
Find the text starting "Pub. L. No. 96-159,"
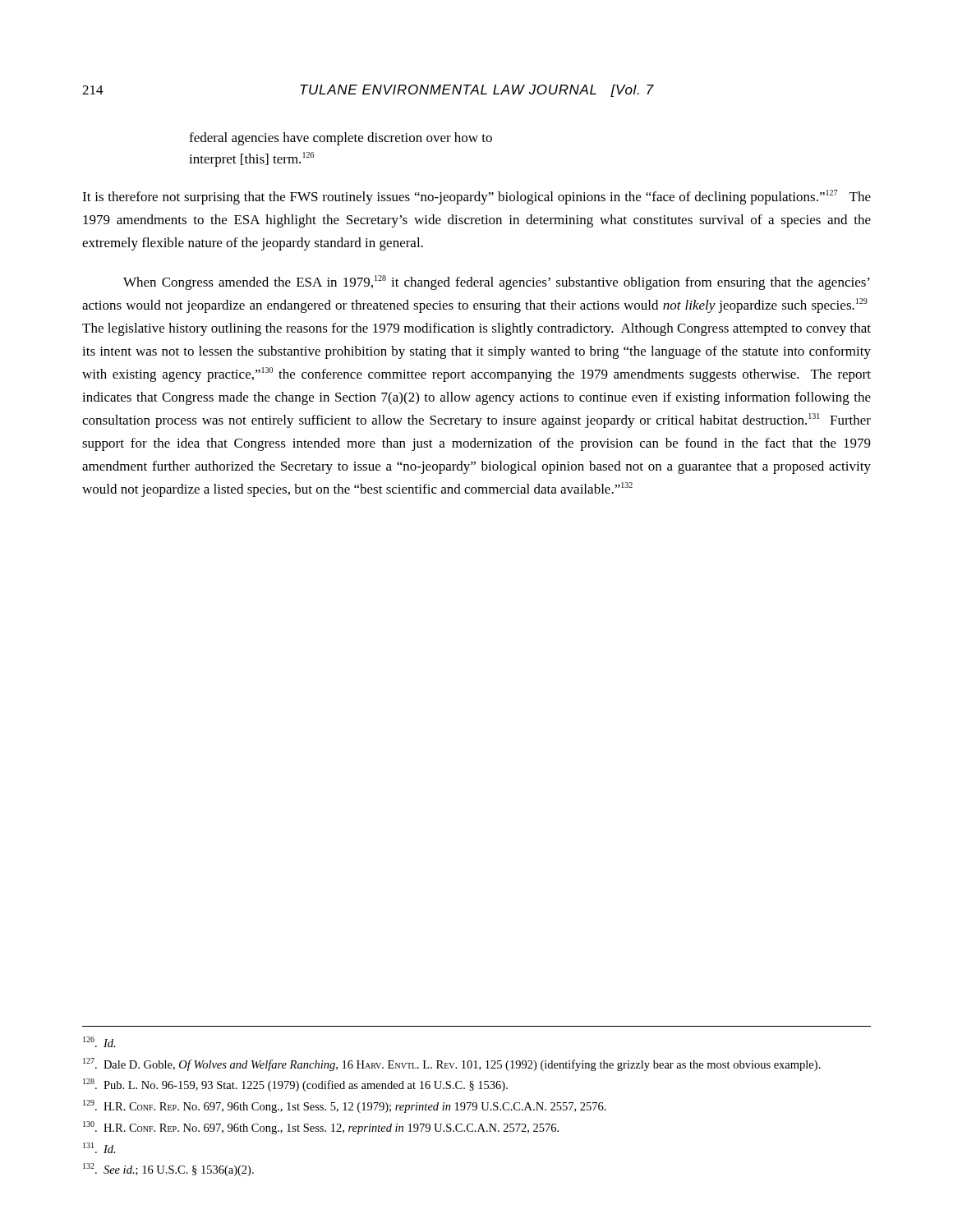pyautogui.click(x=295, y=1084)
